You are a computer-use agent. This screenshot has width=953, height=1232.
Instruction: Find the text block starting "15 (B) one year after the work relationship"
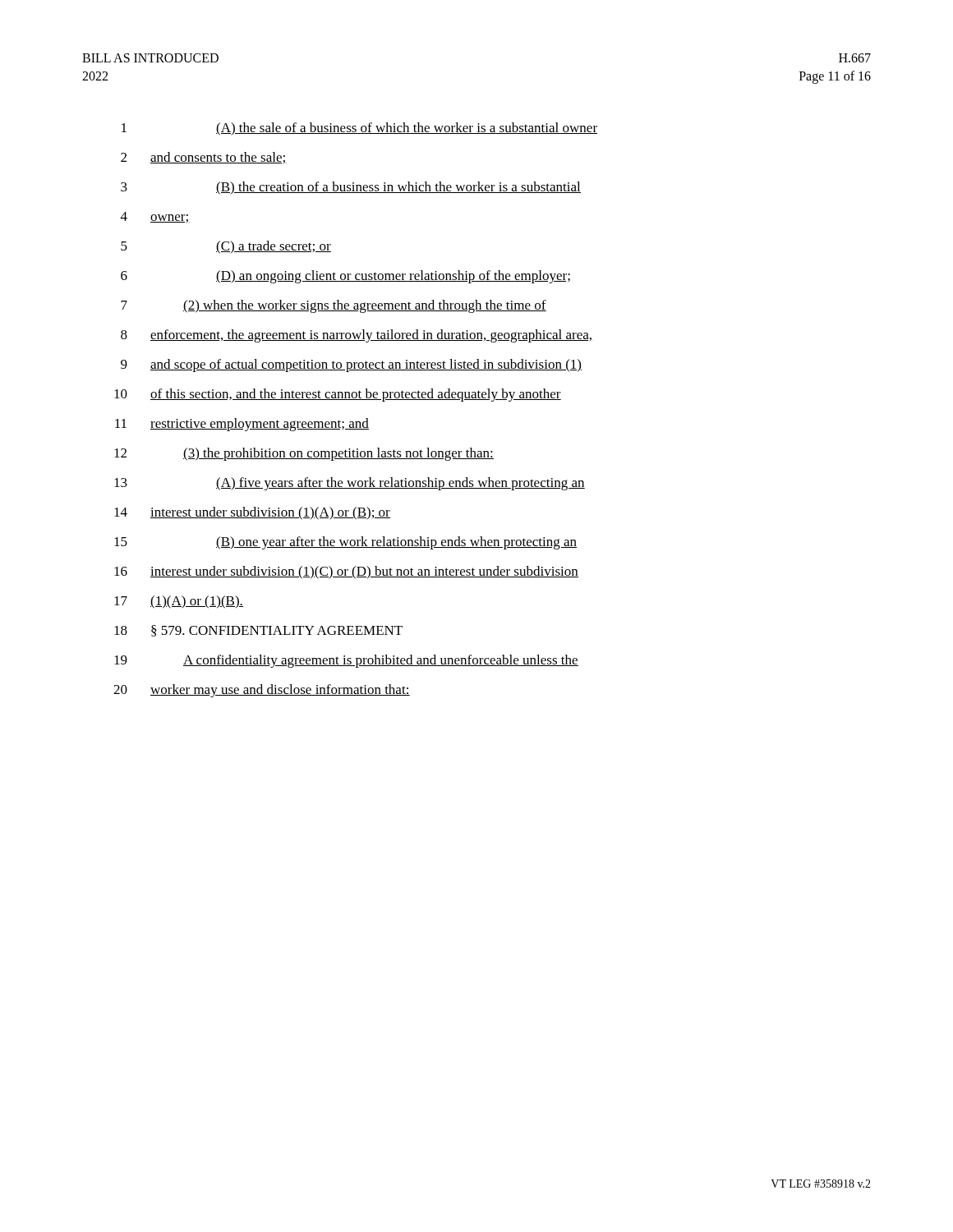(x=476, y=542)
